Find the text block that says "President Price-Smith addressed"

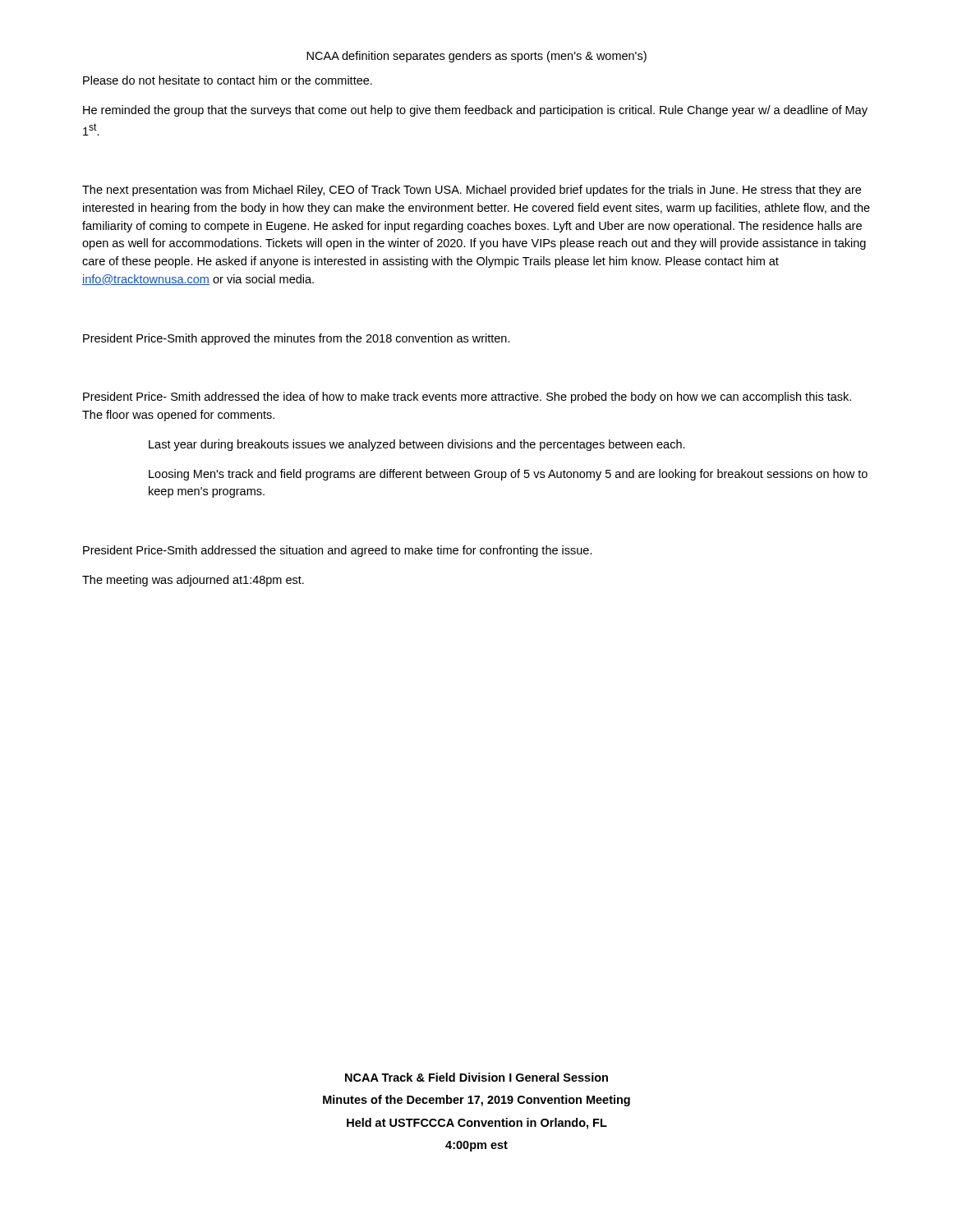(337, 550)
